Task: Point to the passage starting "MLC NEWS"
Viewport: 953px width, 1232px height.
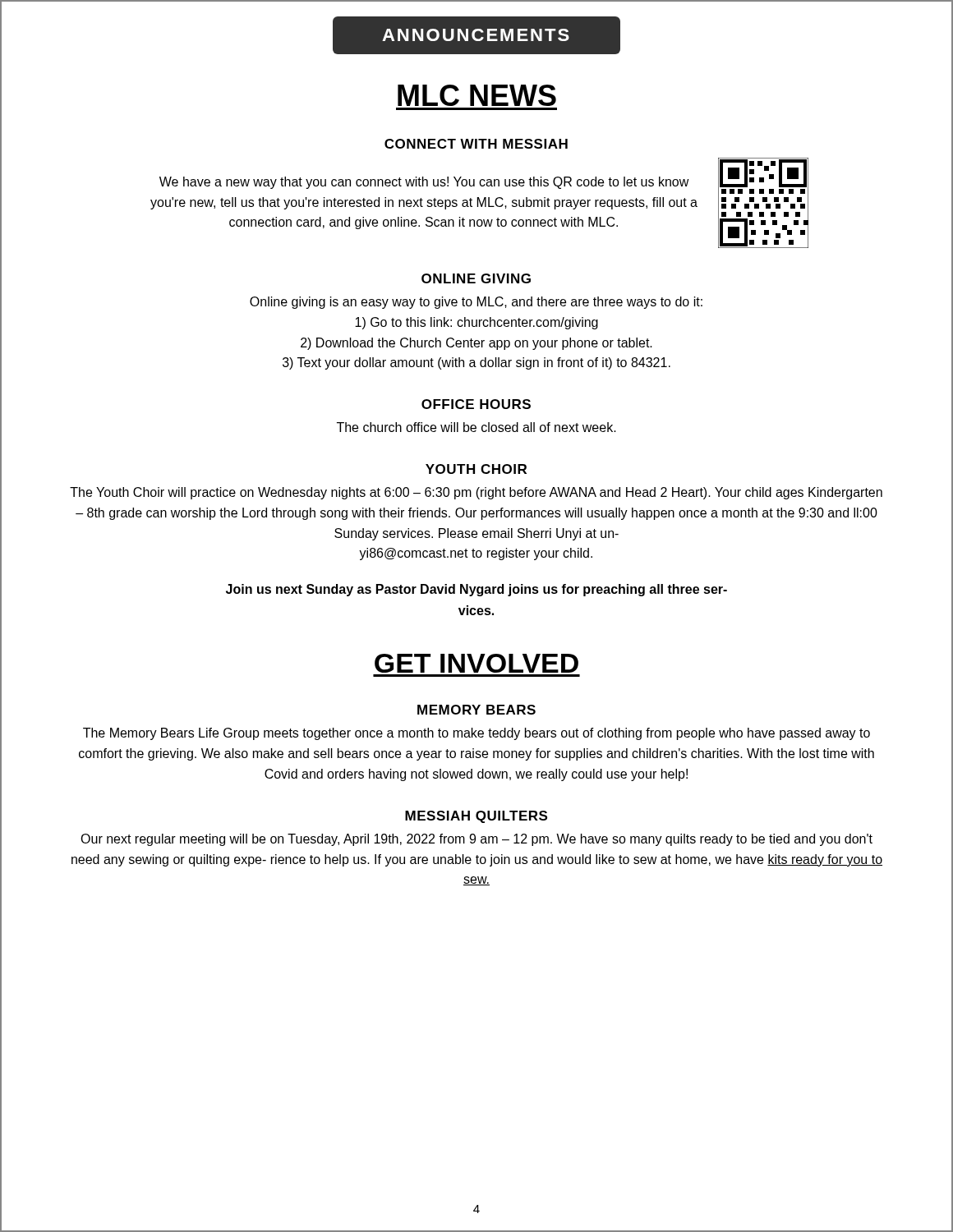Action: tap(476, 96)
